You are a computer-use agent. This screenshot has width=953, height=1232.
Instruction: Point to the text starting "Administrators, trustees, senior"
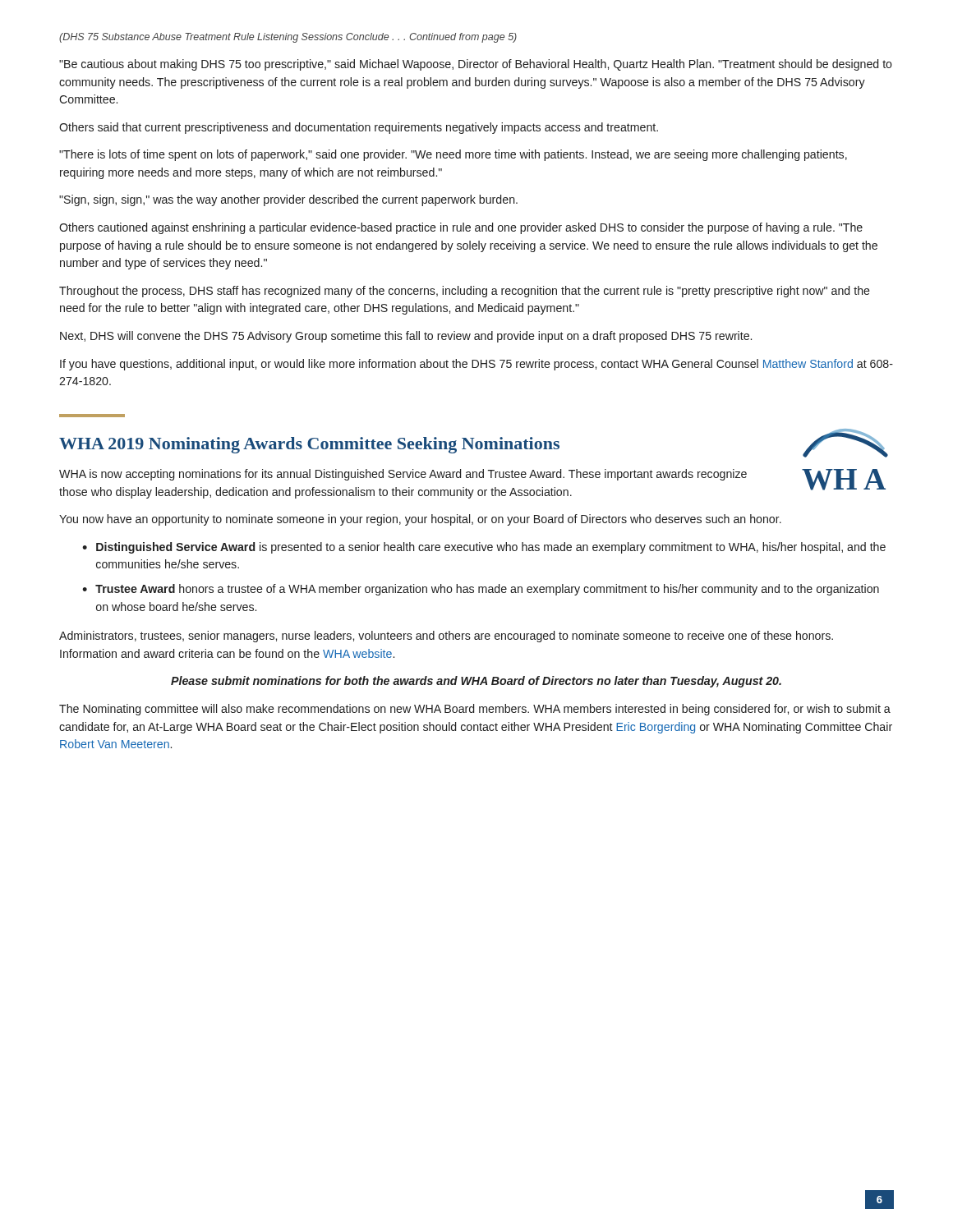[x=447, y=645]
